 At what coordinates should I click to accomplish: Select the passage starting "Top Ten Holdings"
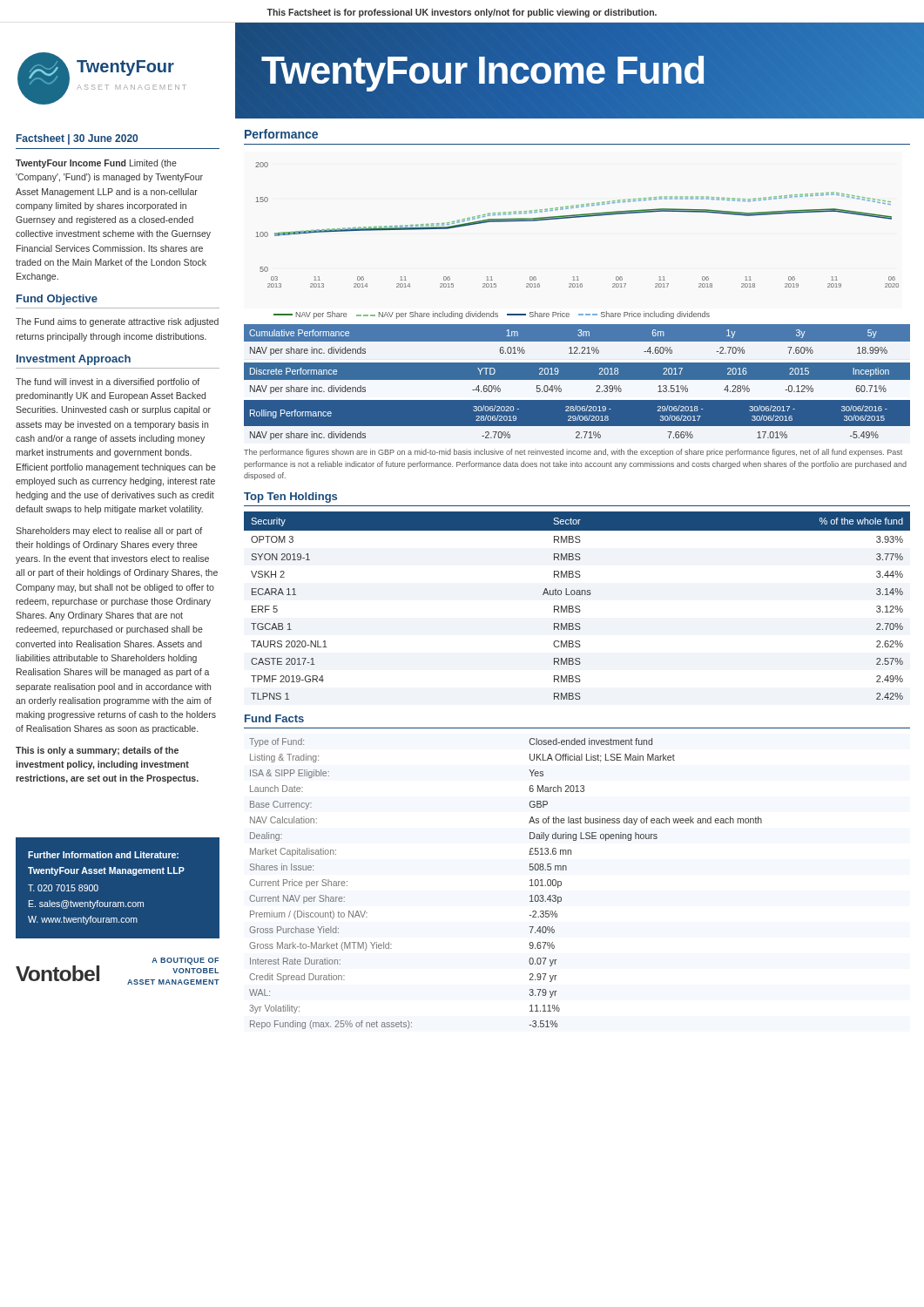[x=291, y=496]
